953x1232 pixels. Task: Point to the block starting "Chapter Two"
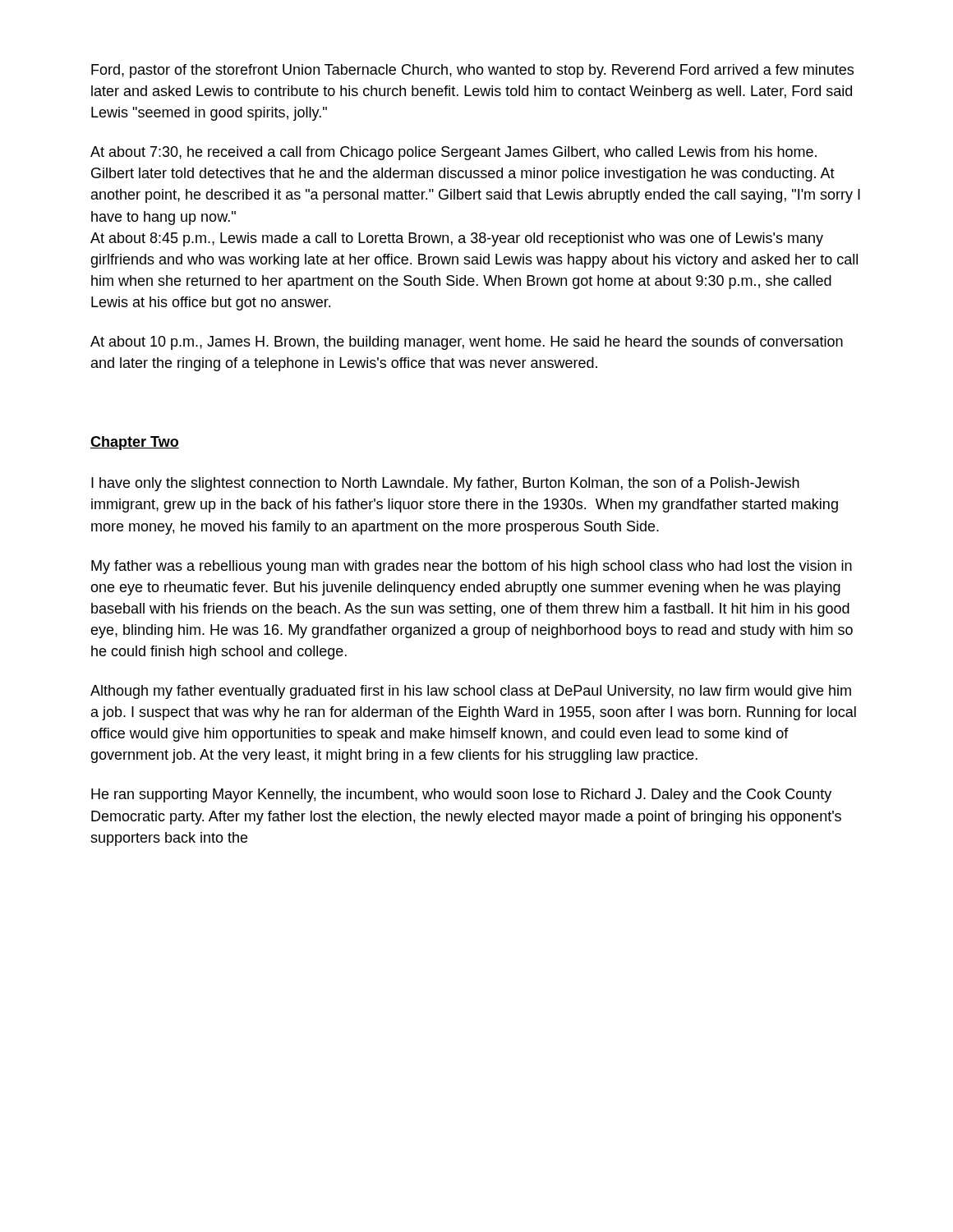pos(135,442)
